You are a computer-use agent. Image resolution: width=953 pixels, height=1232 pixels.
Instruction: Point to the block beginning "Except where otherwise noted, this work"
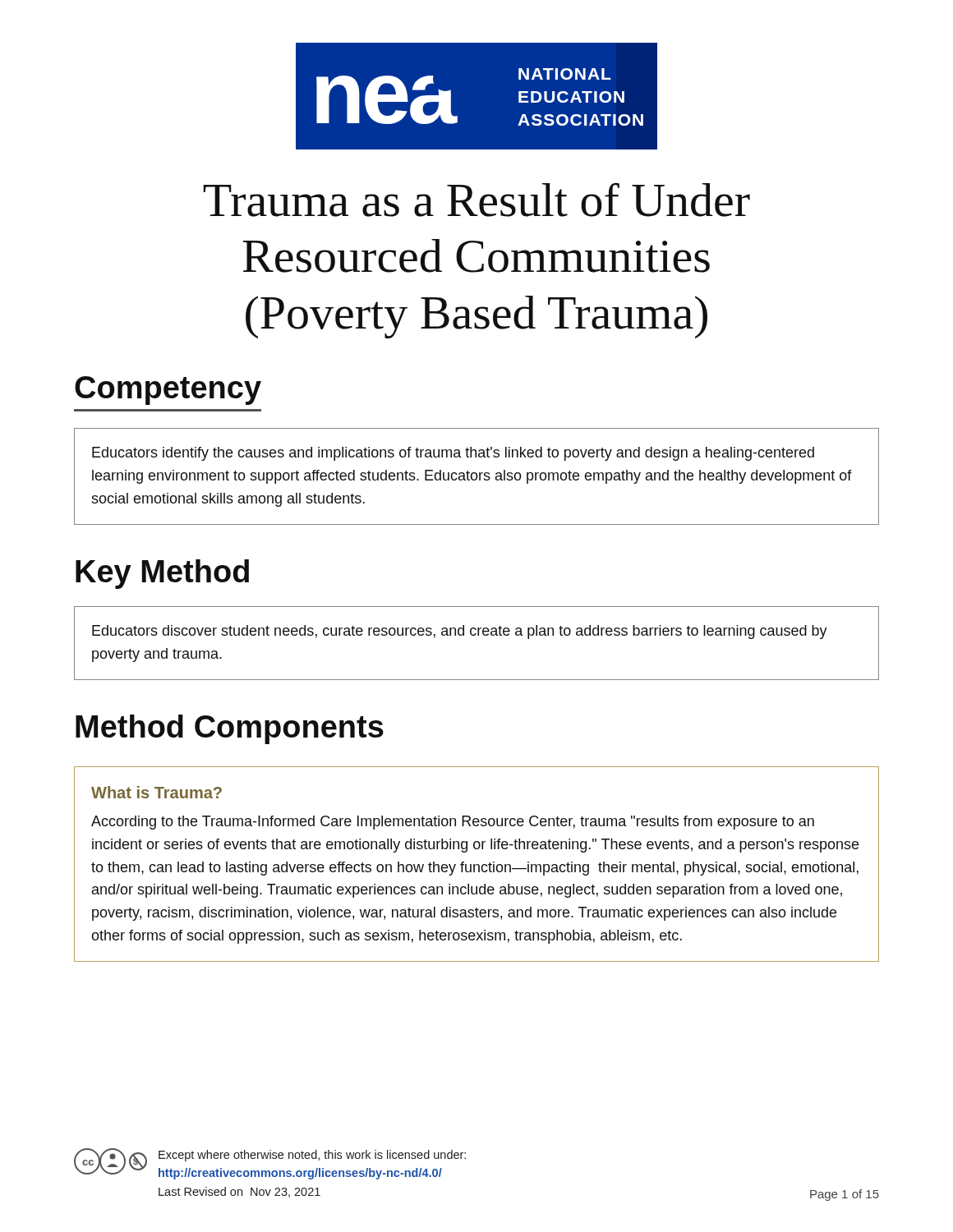pyautogui.click(x=312, y=1173)
